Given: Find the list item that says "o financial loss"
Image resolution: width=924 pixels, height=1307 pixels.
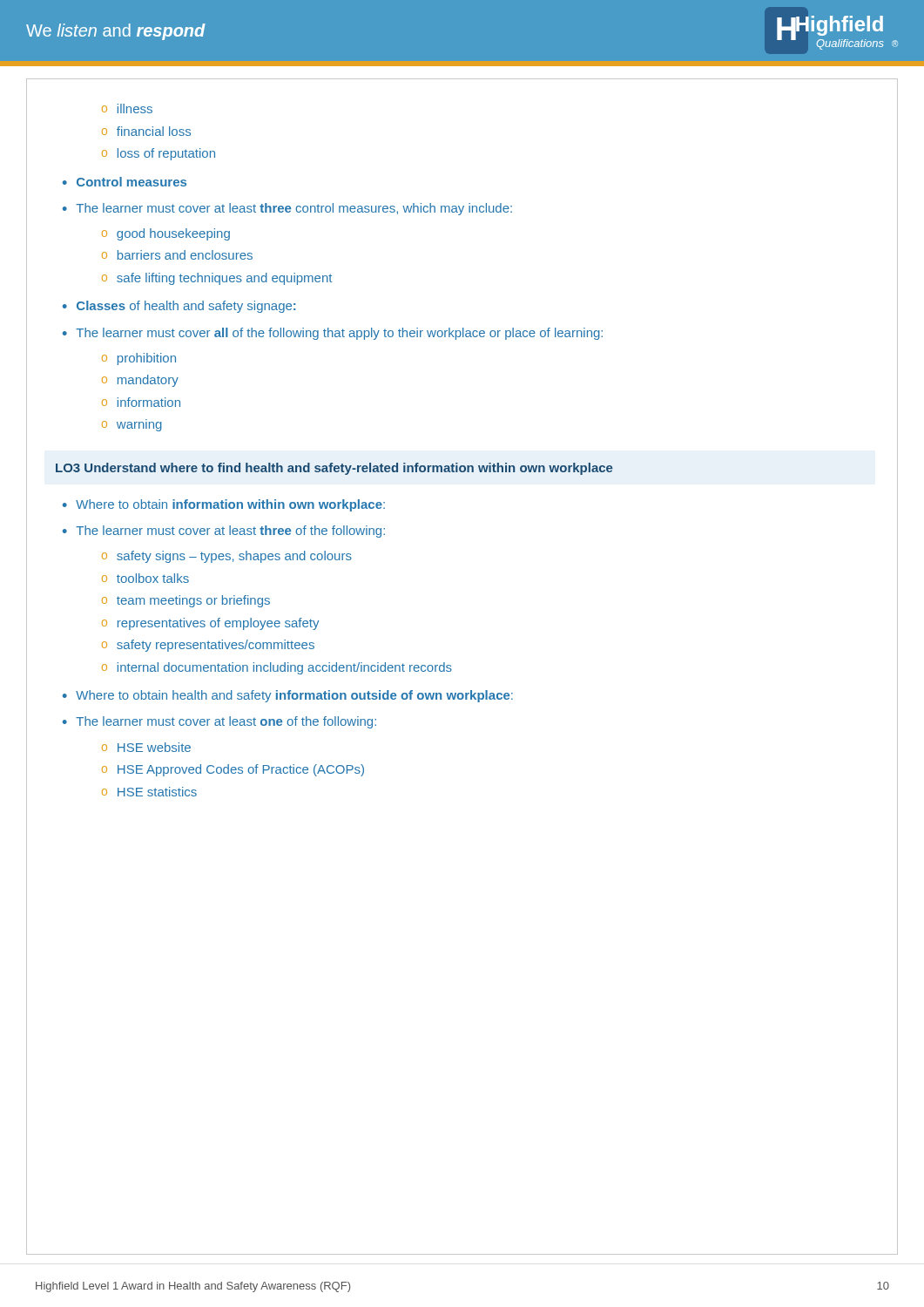Looking at the screenshot, I should (x=146, y=131).
